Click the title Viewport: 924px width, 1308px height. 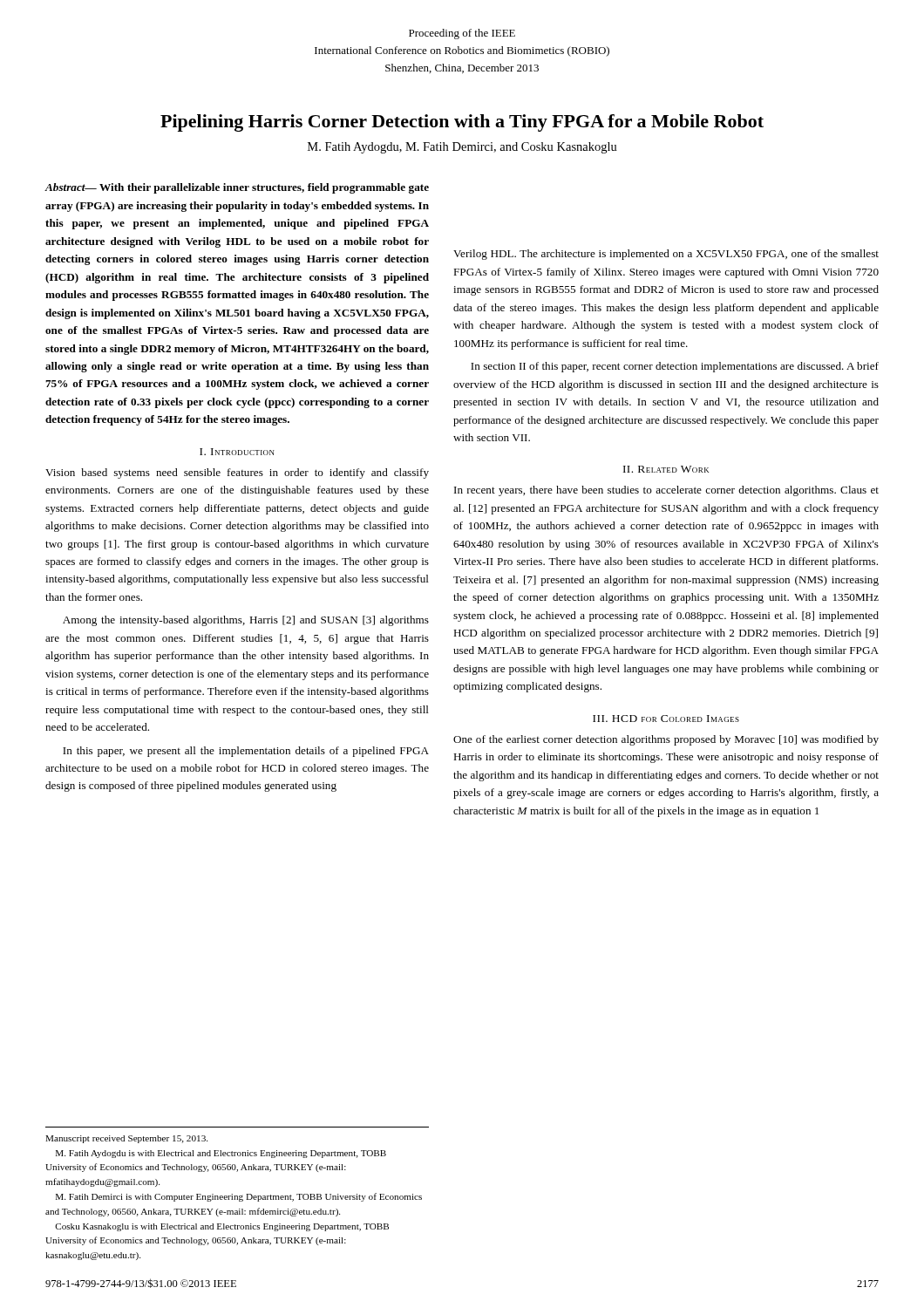click(x=462, y=121)
